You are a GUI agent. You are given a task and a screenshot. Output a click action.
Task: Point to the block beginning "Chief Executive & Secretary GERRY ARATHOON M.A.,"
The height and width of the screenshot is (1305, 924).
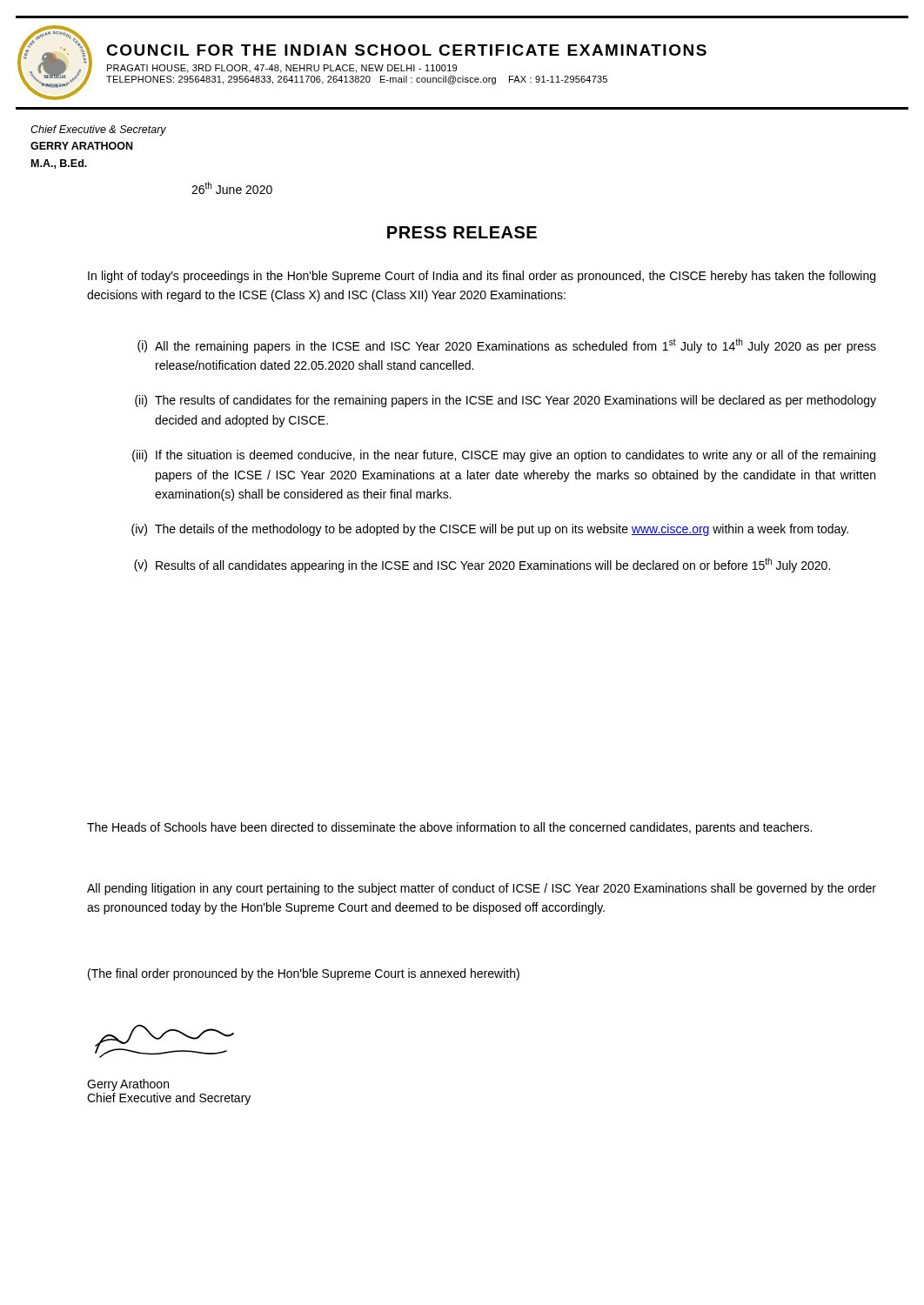98,146
